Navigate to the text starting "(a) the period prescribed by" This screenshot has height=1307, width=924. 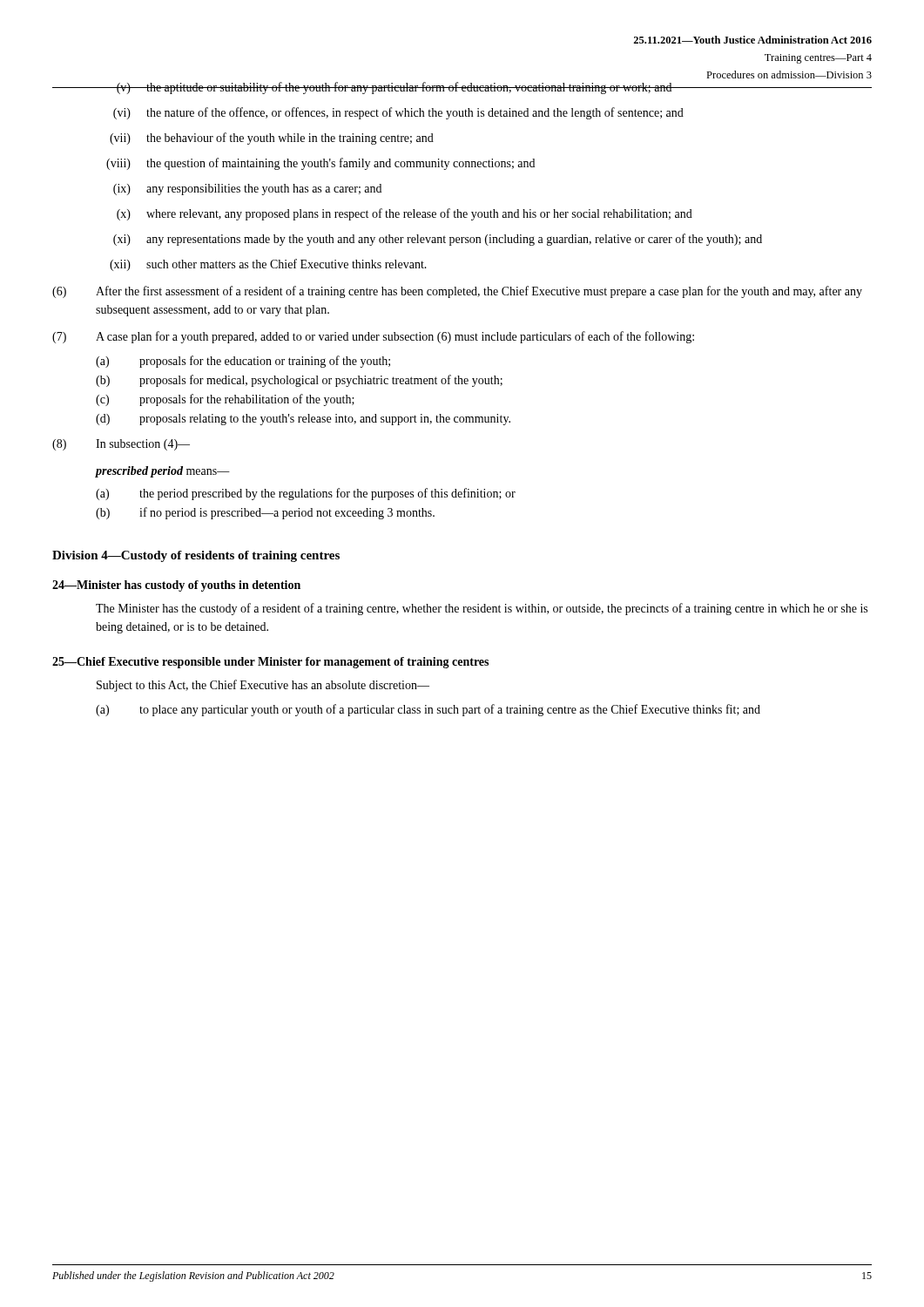click(306, 494)
